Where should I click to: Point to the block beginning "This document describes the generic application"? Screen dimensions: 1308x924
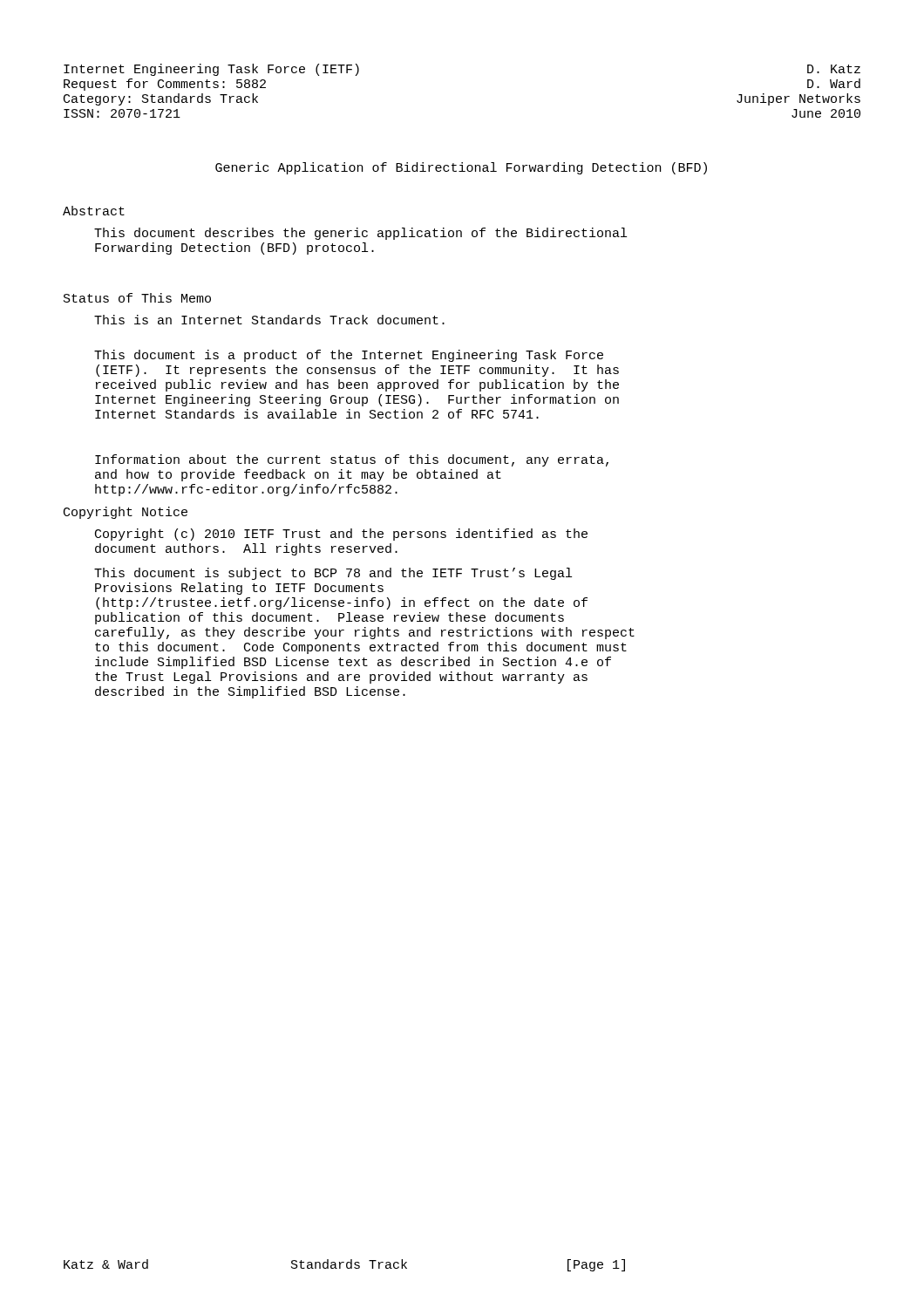(361, 242)
